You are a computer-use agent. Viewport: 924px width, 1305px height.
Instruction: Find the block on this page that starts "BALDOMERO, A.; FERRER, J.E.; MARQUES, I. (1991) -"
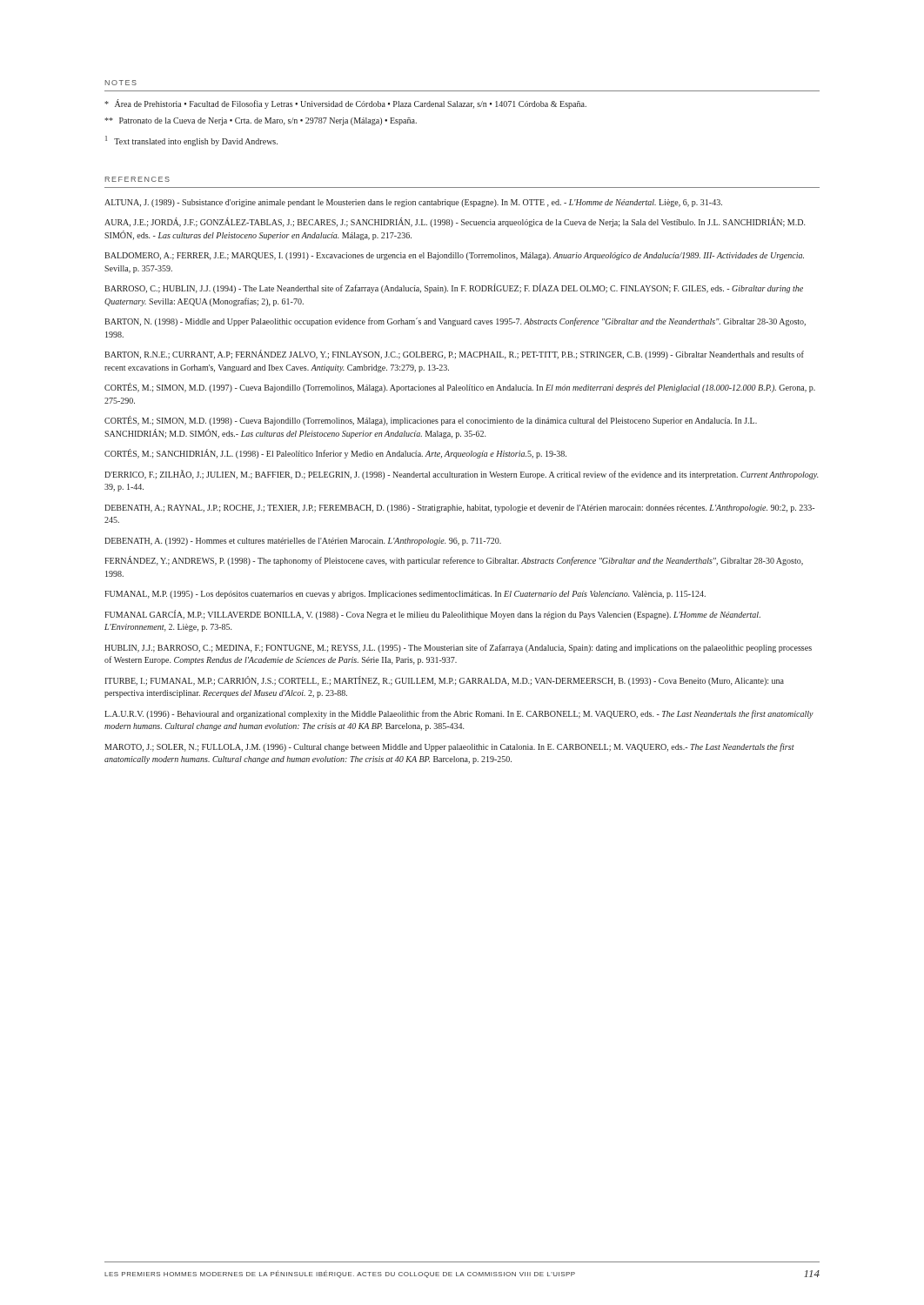455,262
